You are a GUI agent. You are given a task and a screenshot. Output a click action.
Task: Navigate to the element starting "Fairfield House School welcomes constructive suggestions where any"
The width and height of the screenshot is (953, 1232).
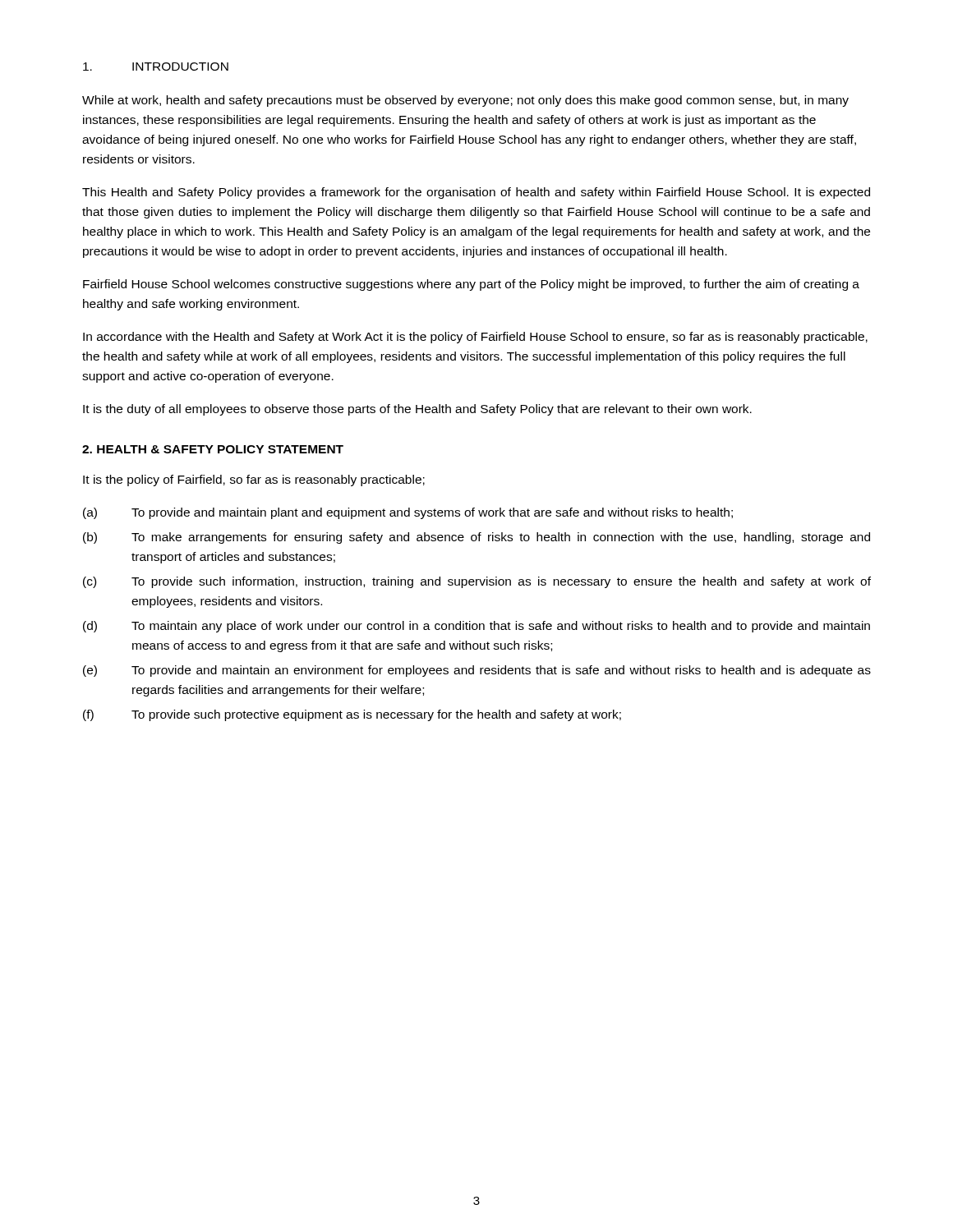tap(471, 294)
